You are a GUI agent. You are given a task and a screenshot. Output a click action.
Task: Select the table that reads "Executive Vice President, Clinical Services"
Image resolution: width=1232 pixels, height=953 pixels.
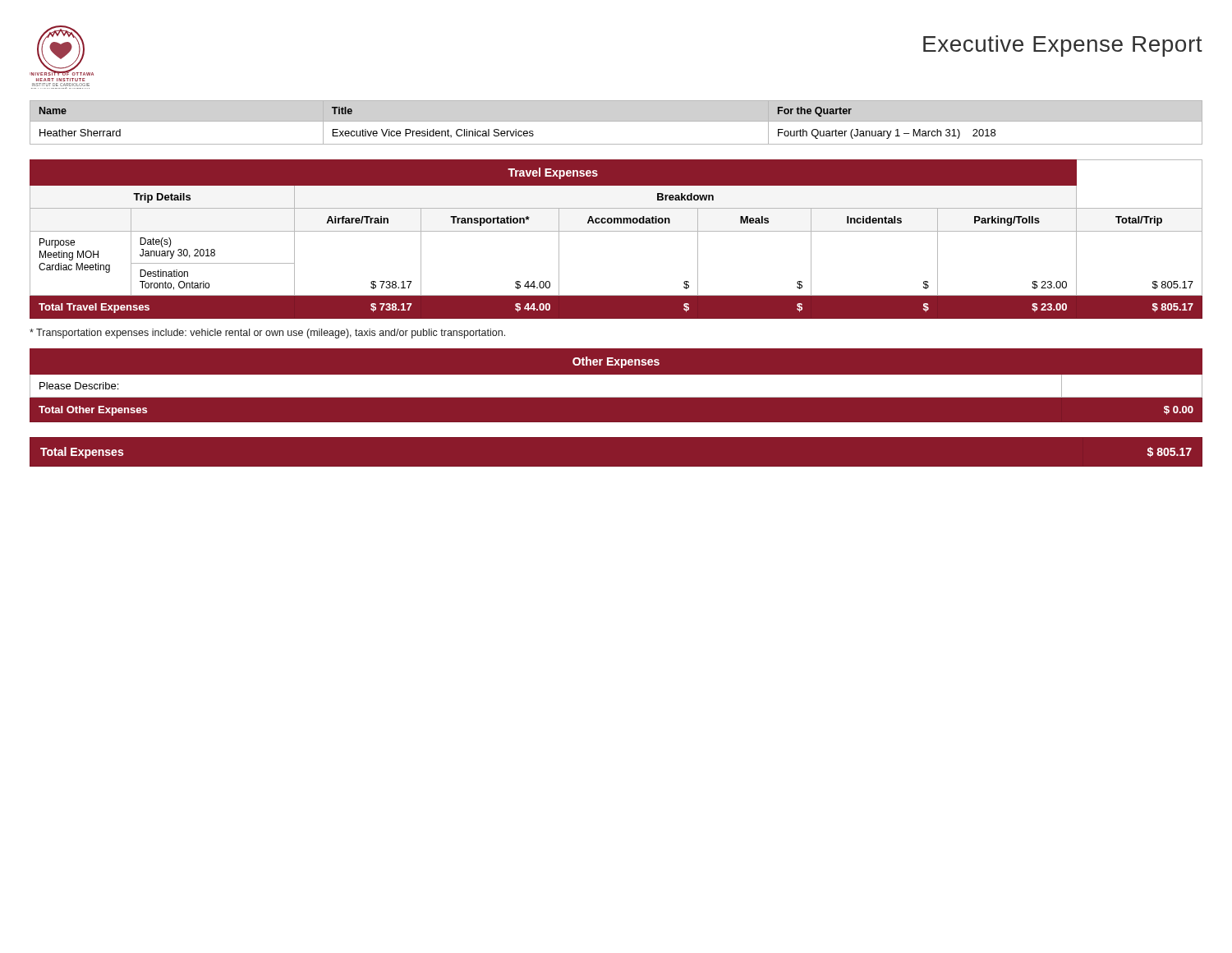tap(616, 122)
